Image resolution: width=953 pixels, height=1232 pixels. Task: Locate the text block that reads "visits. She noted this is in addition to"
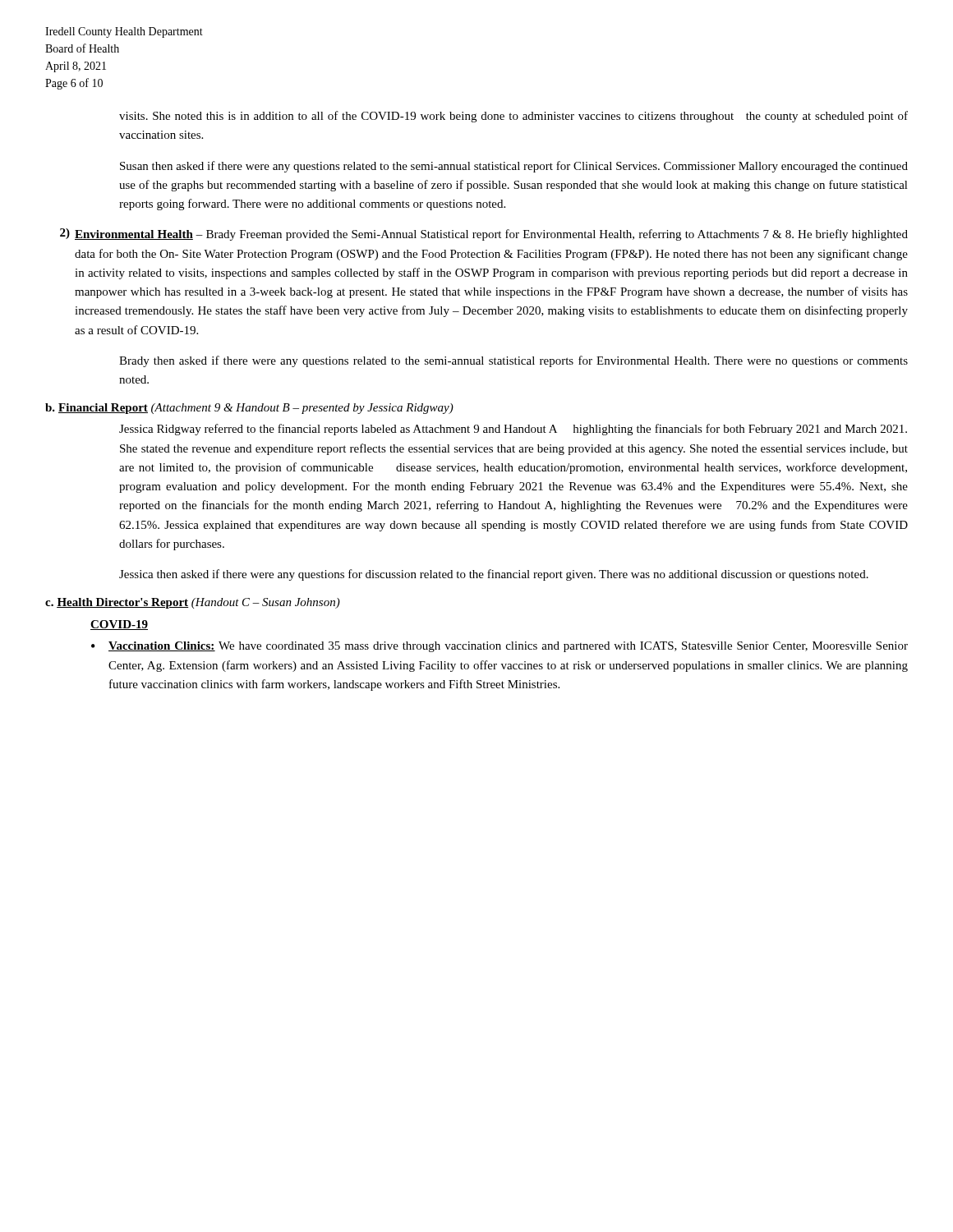[x=513, y=125]
